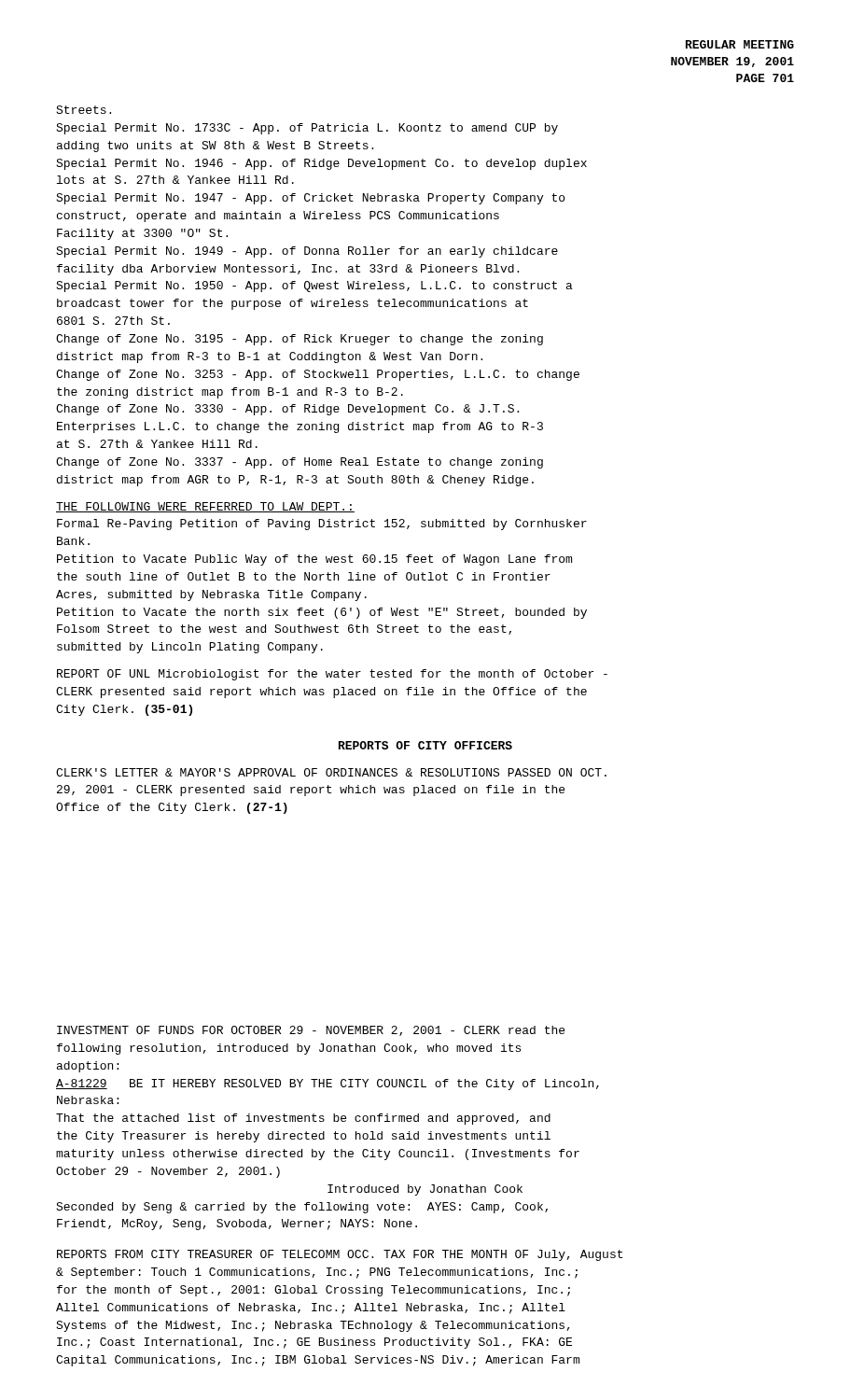
Task: Find the text block with the text "Streets. Special Permit No. 1733C - App. of"
Action: pos(425,296)
